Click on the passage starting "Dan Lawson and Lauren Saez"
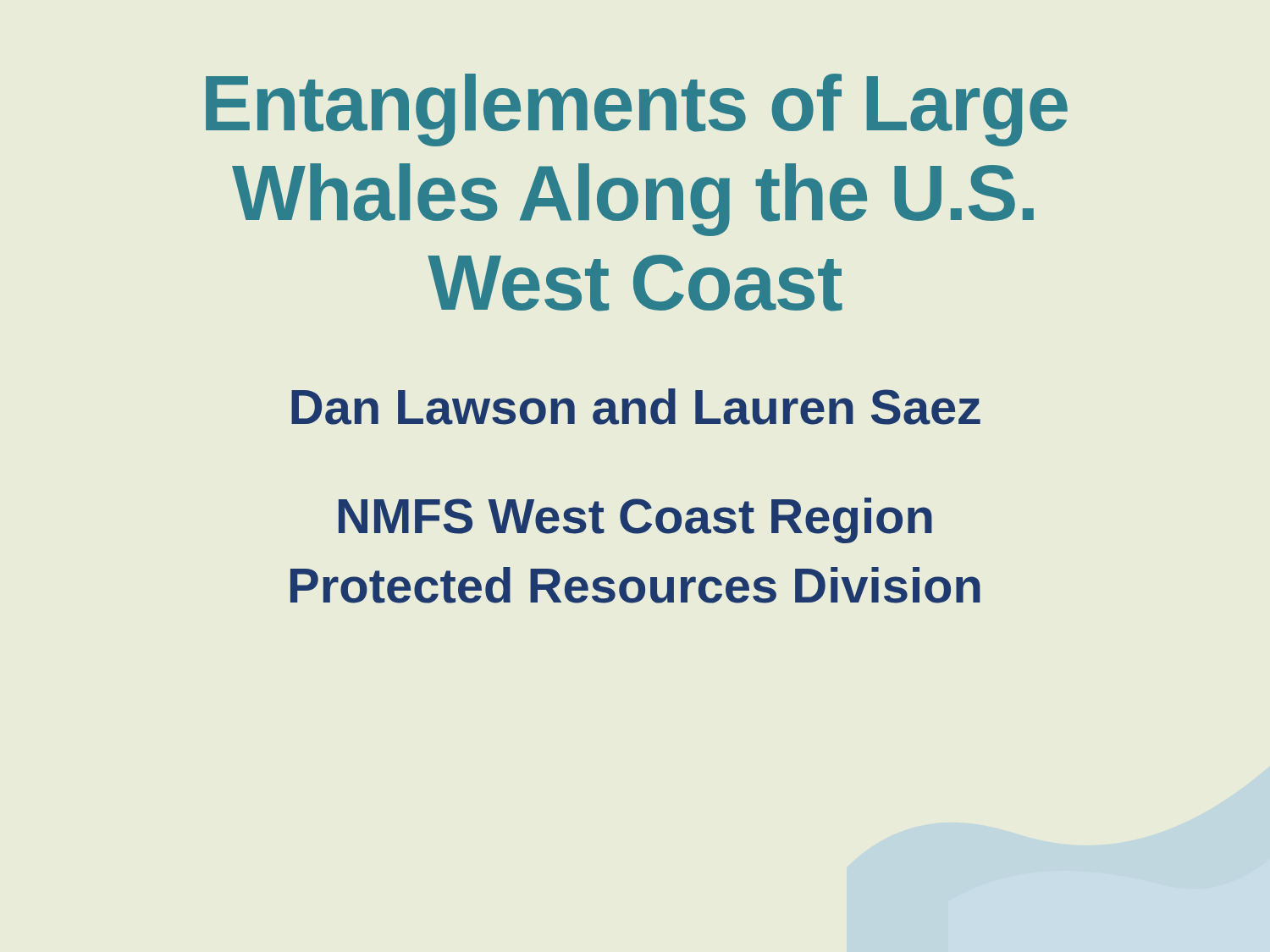The width and height of the screenshot is (1270, 952). [x=635, y=407]
